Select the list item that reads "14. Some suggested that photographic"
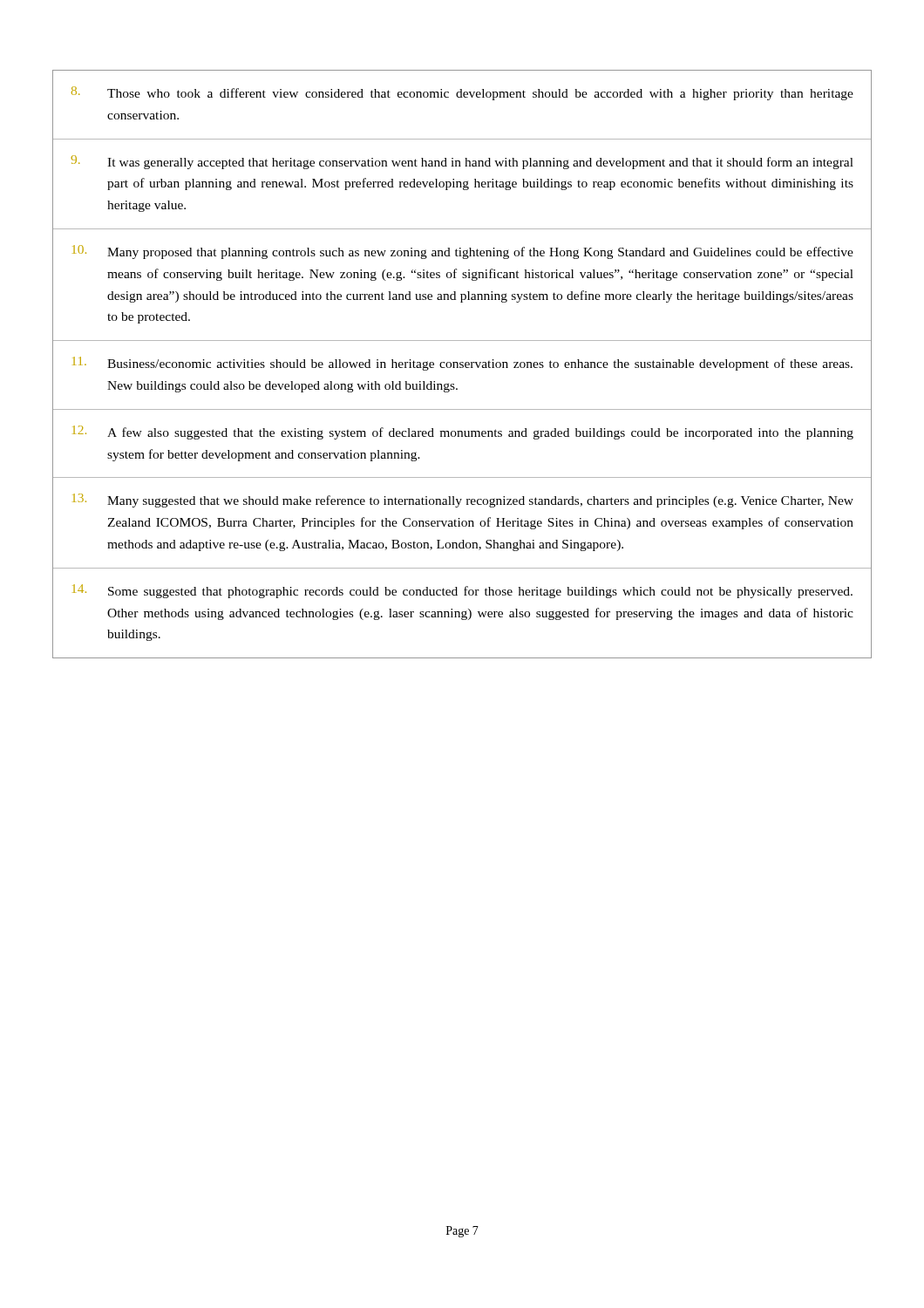Viewport: 924px width, 1308px height. [x=462, y=613]
